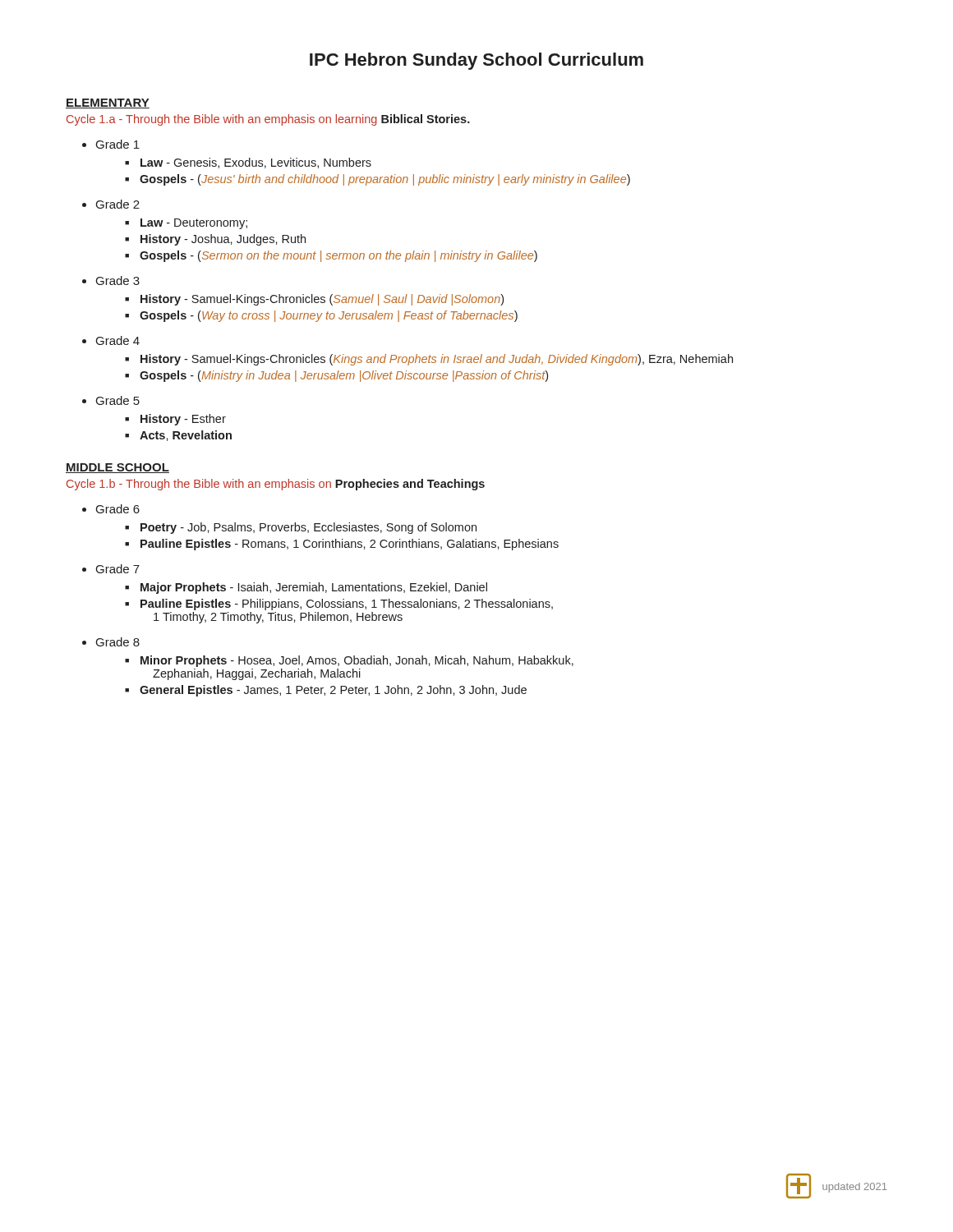Click the passage that begins "Cycle 1.a - Through"
The width and height of the screenshot is (953, 1232).
(268, 119)
